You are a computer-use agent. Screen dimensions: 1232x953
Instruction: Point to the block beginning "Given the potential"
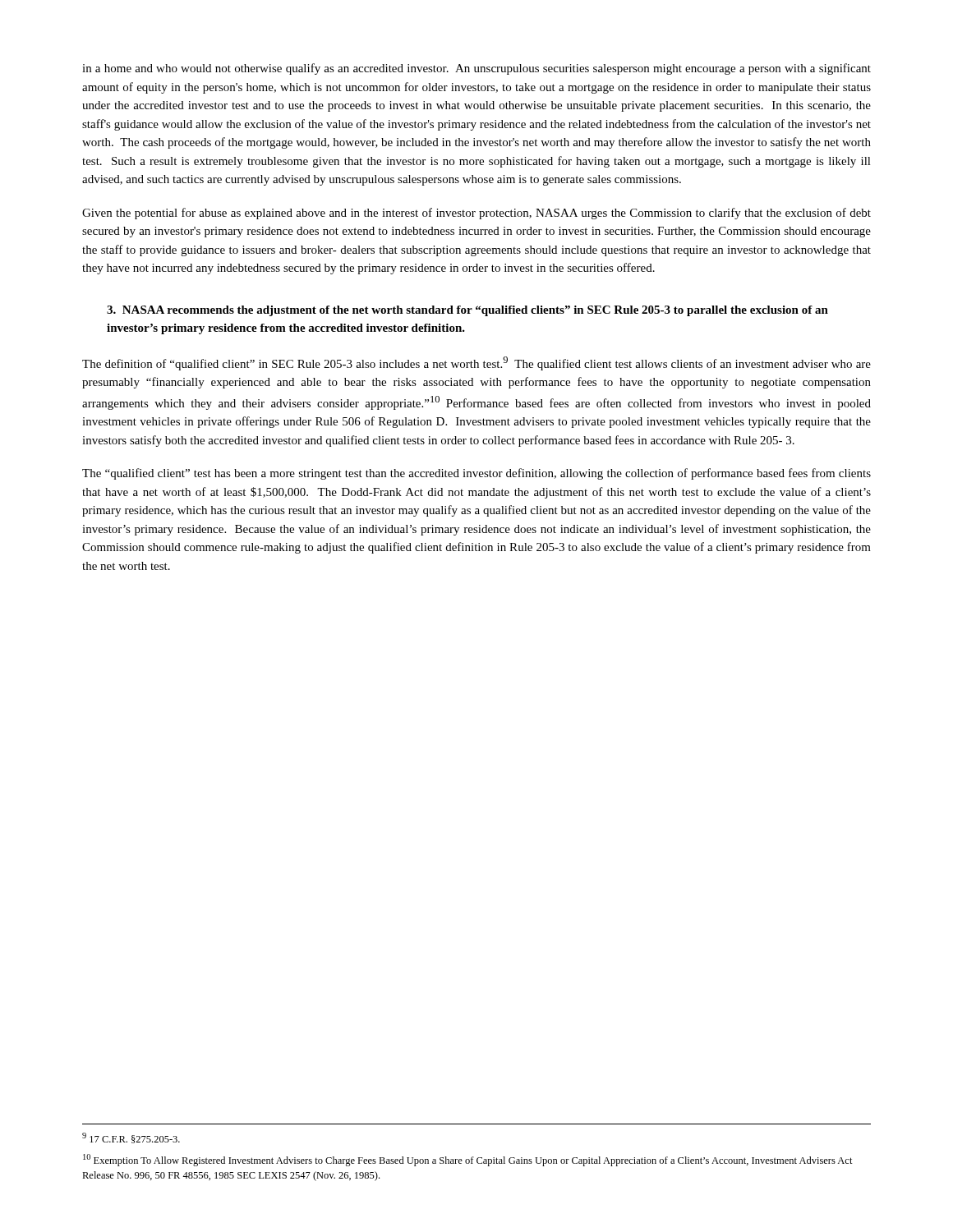[x=476, y=240]
